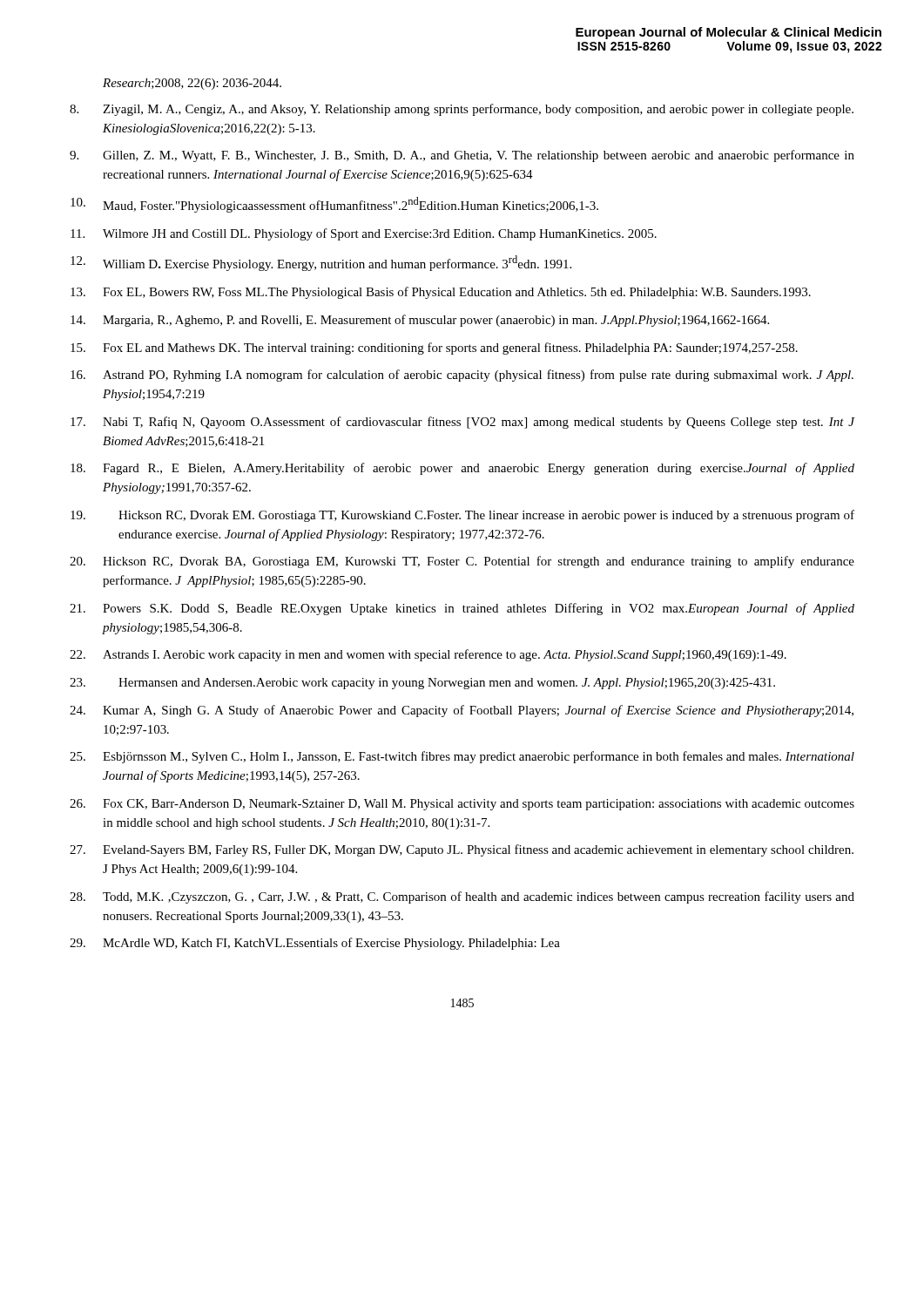Click on the element starting "27. Eveland-Sayers BM, Farley RS, Fuller DK,"

coord(462,860)
